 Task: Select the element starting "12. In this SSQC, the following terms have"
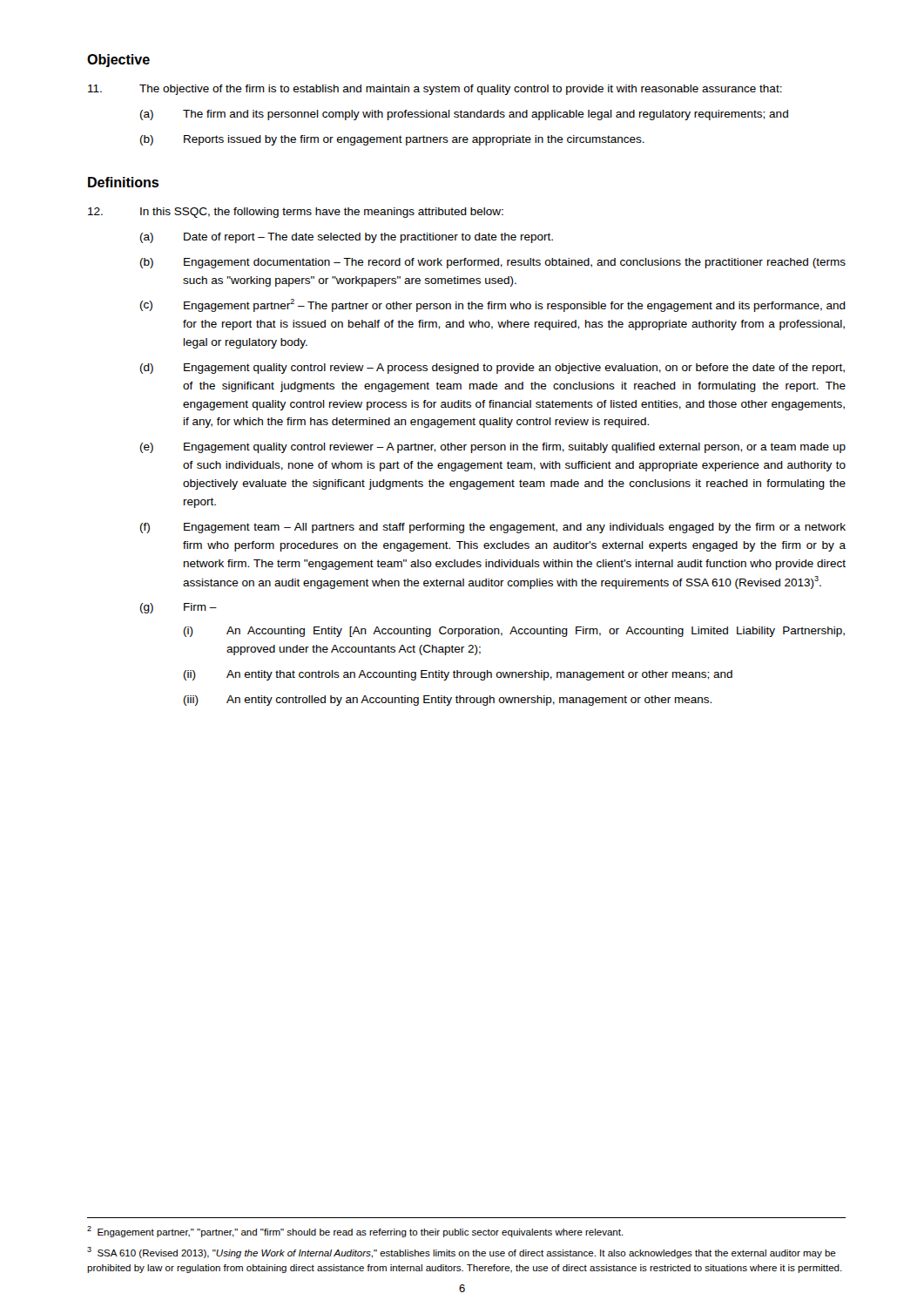466,463
